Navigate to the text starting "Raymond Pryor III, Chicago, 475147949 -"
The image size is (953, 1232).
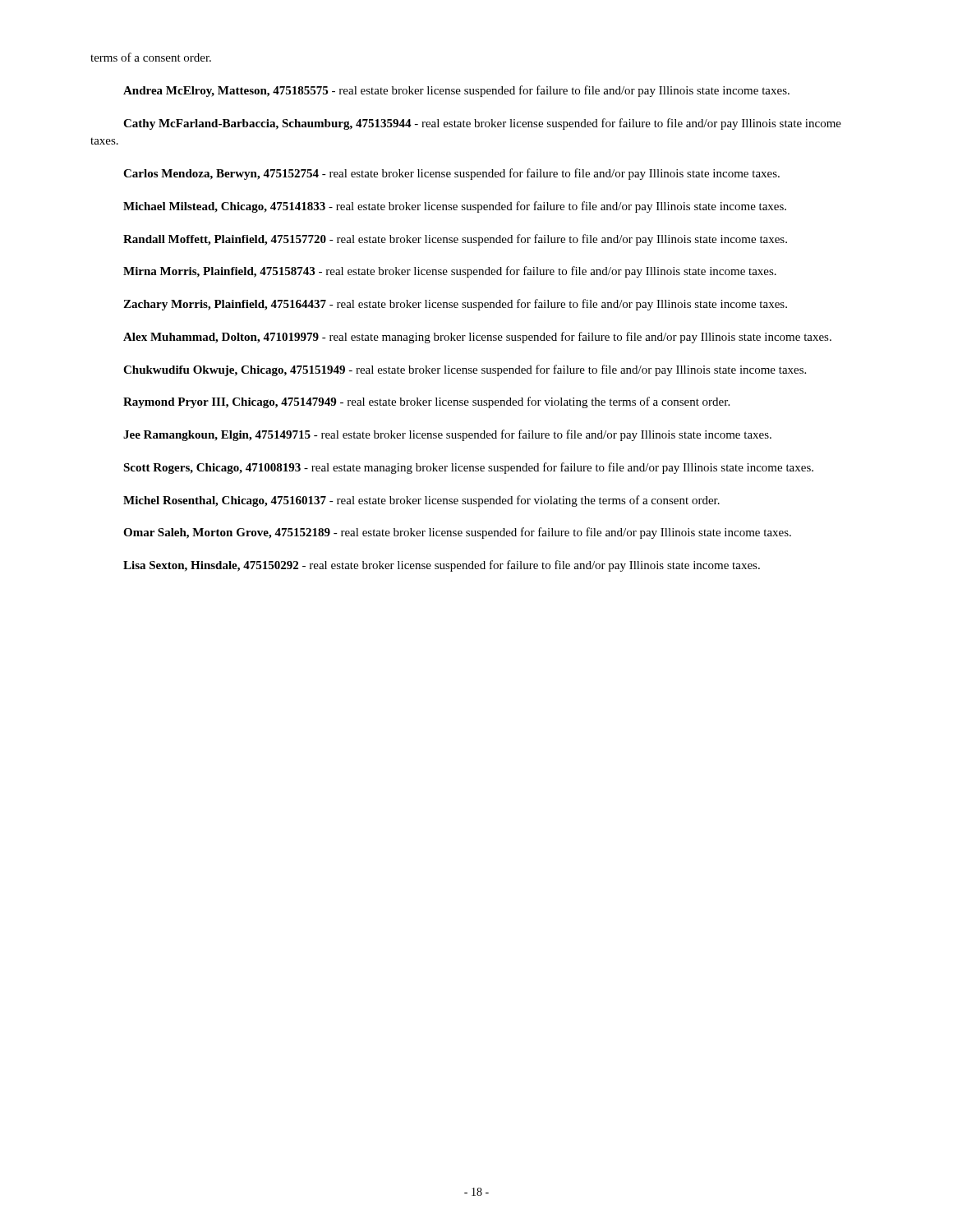tap(427, 402)
